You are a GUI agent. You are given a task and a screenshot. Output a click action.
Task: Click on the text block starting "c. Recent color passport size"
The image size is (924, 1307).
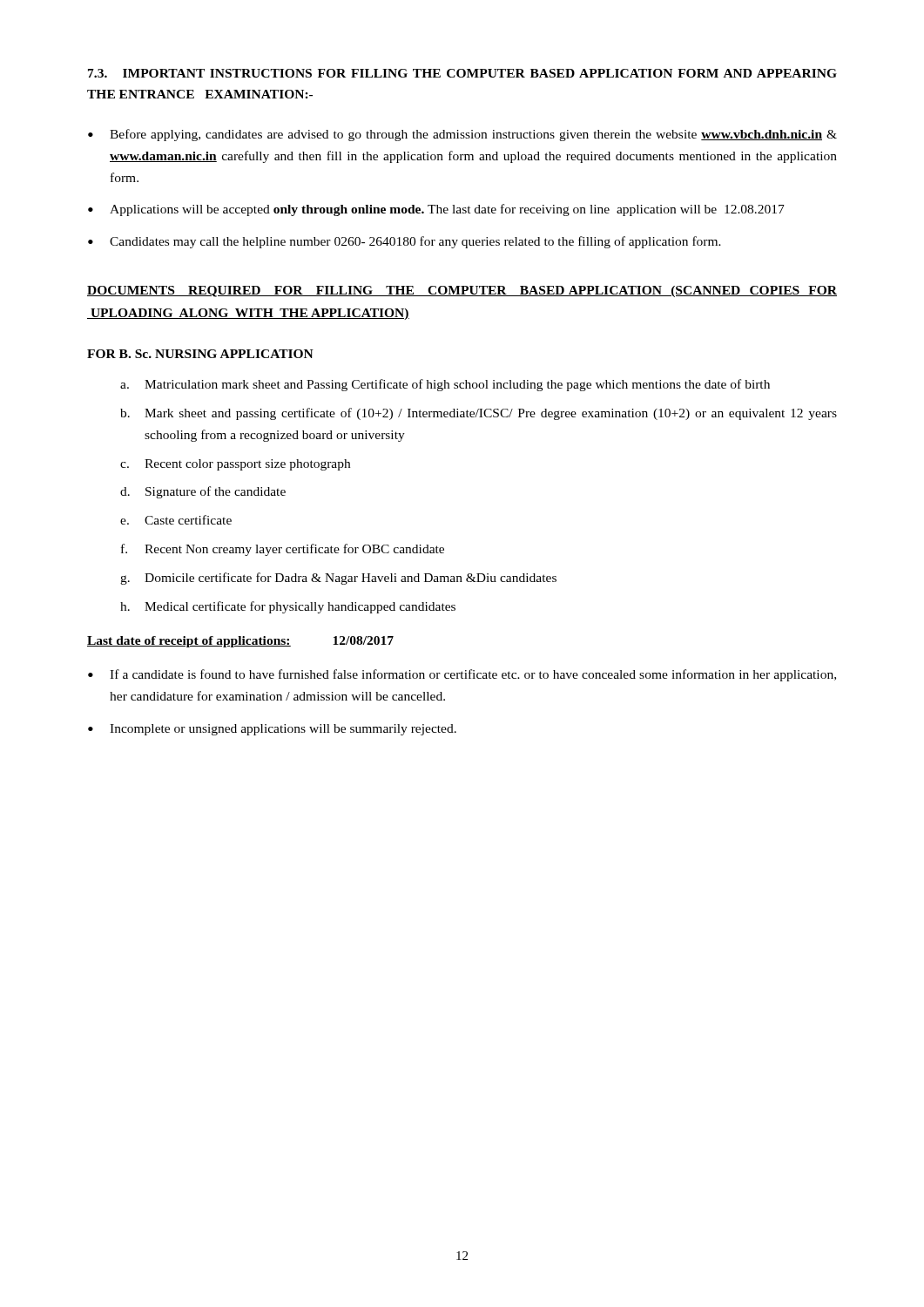click(235, 464)
